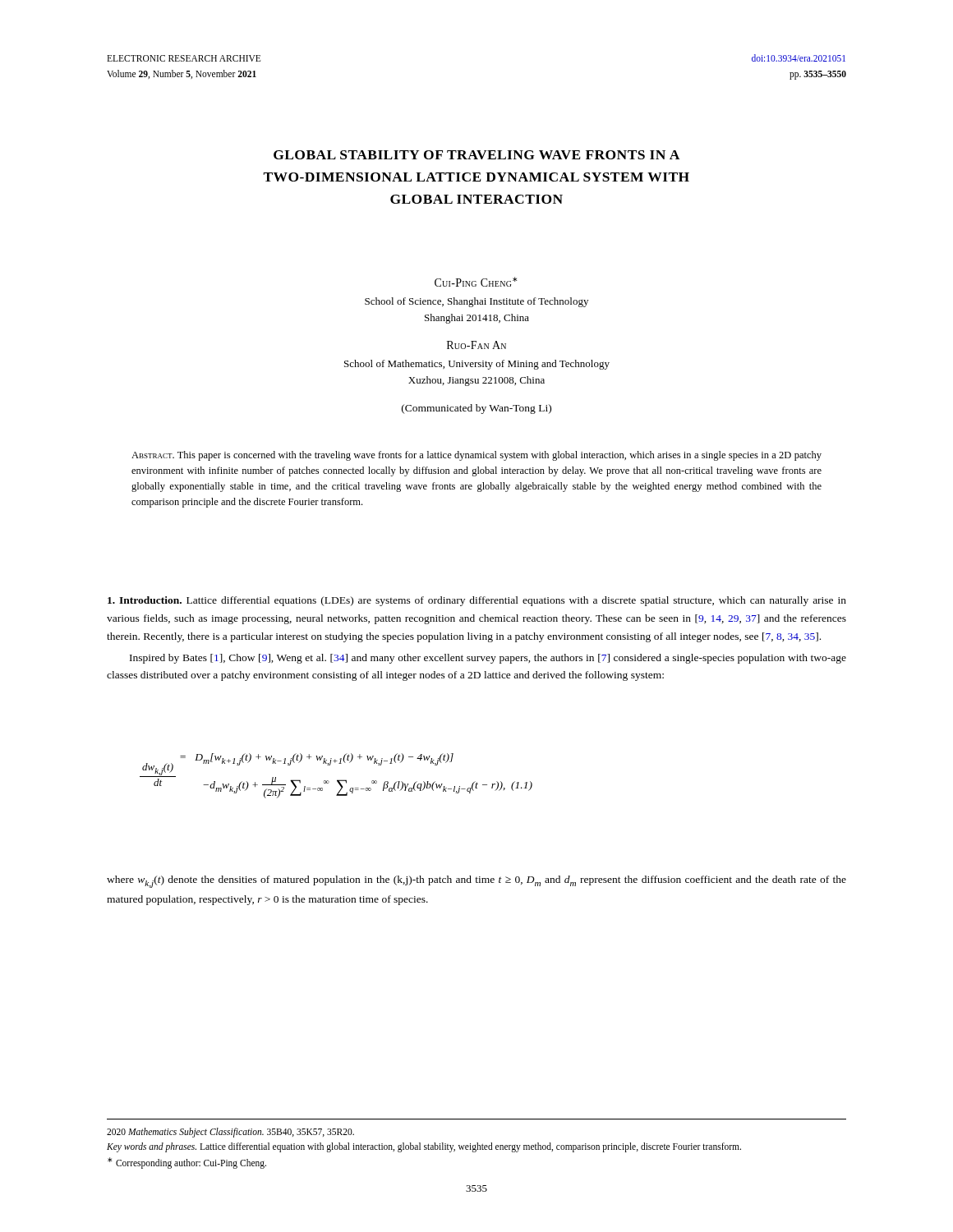This screenshot has height=1232, width=953.
Task: Find the block on this page that starts "Inspired by Bates [1], Chow [9], Weng"
Action: coord(476,666)
